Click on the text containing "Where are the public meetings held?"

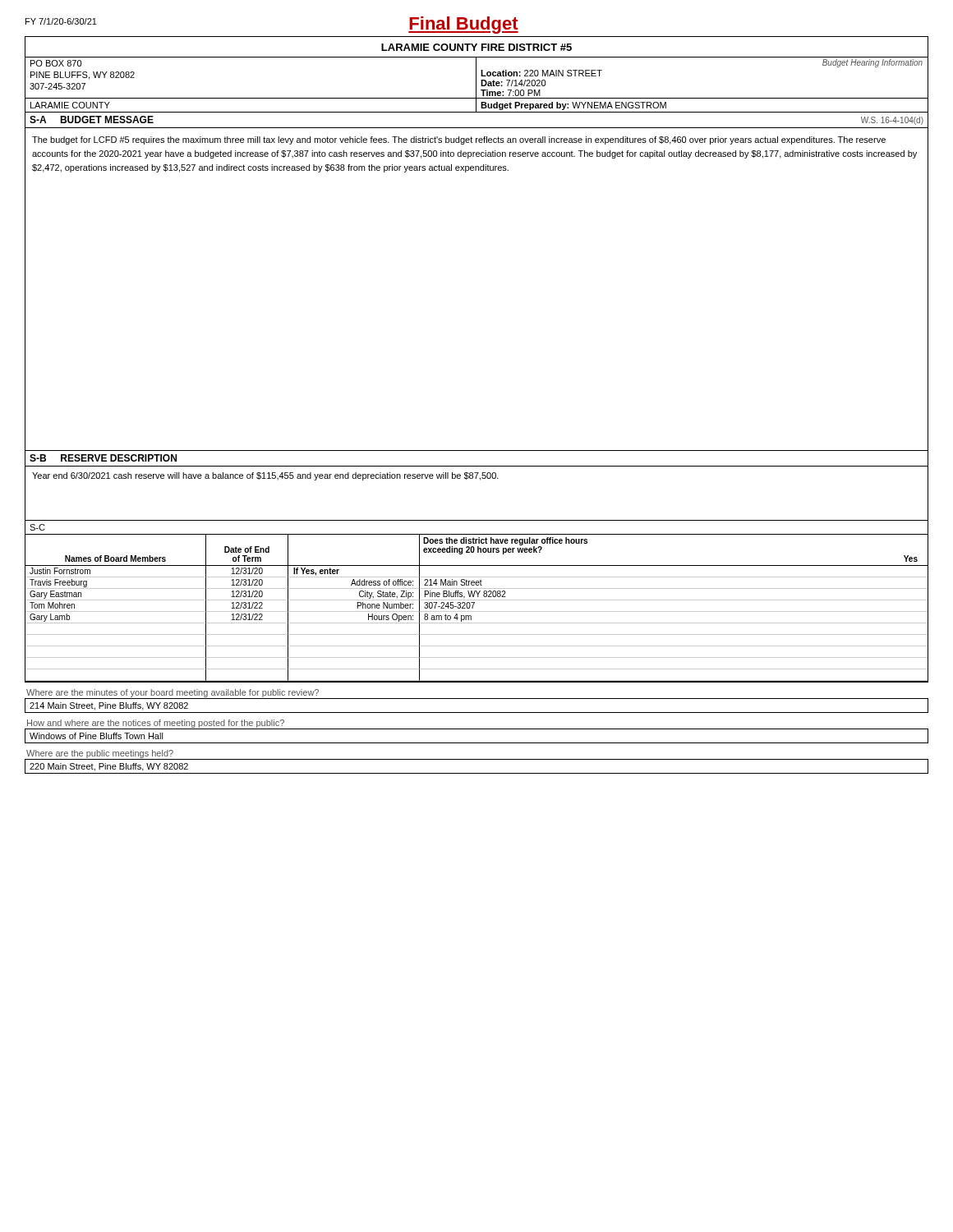point(100,753)
